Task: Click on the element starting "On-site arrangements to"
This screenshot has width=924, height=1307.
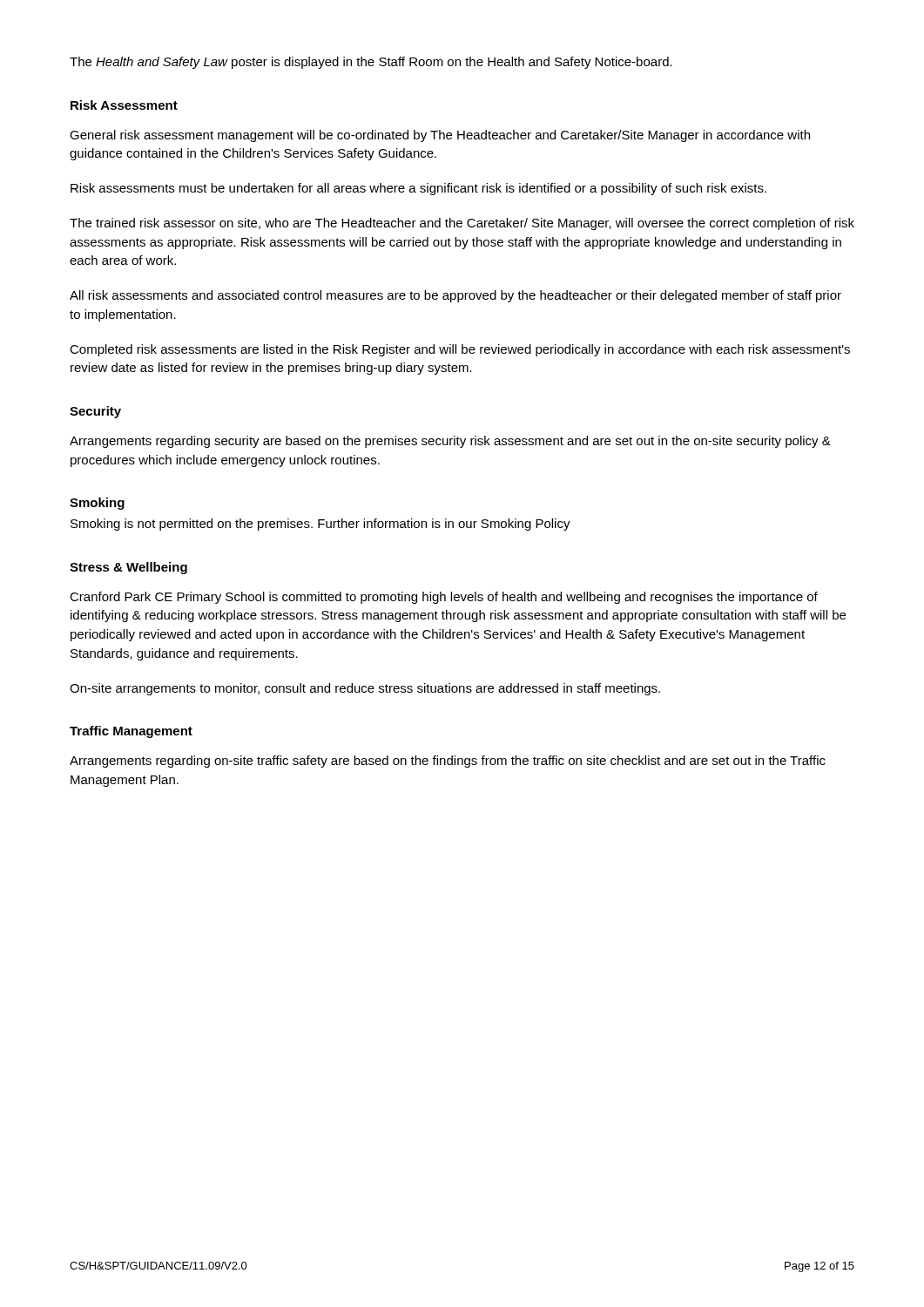Action: click(365, 687)
